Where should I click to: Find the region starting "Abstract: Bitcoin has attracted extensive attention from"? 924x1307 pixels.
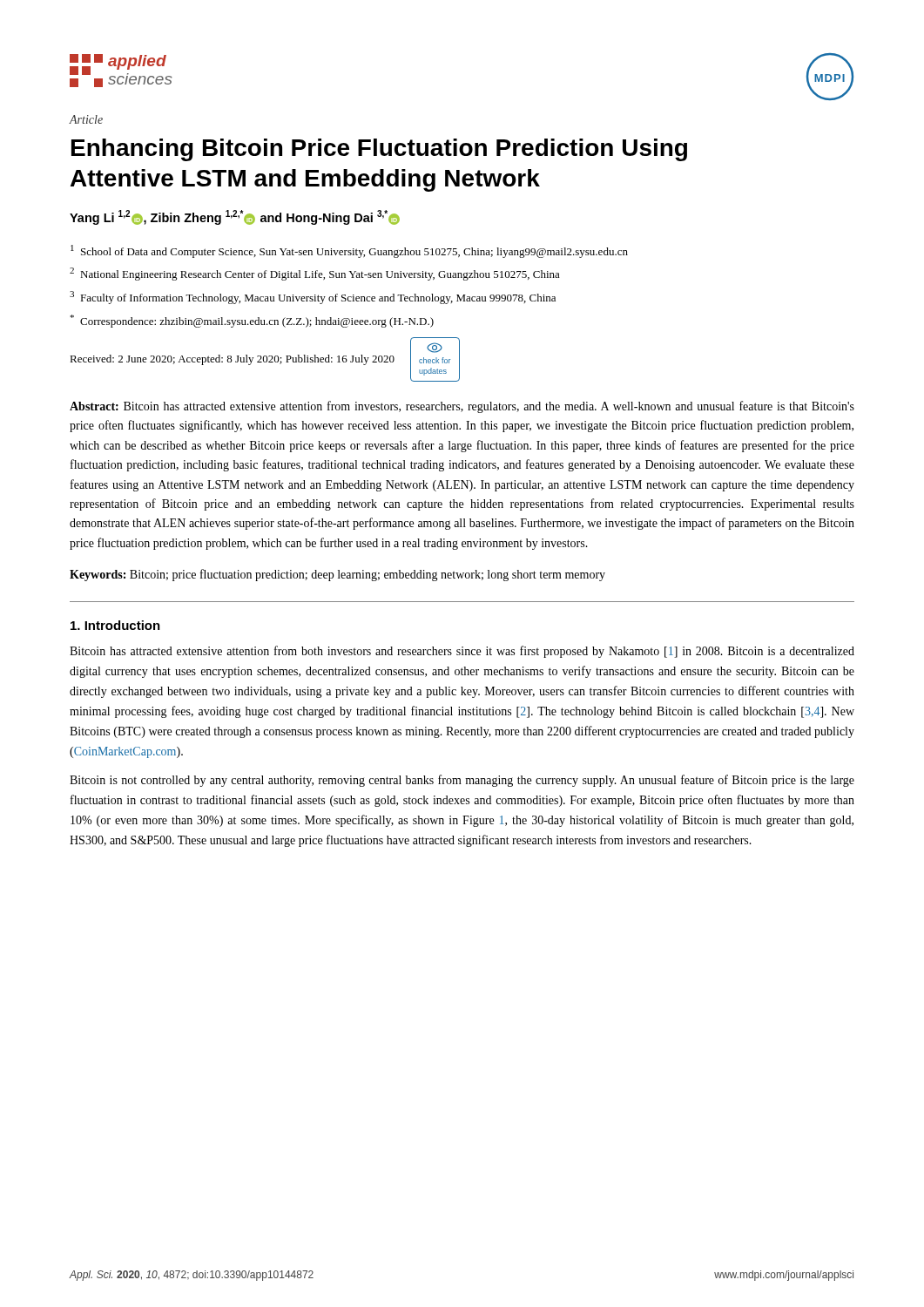click(x=462, y=475)
